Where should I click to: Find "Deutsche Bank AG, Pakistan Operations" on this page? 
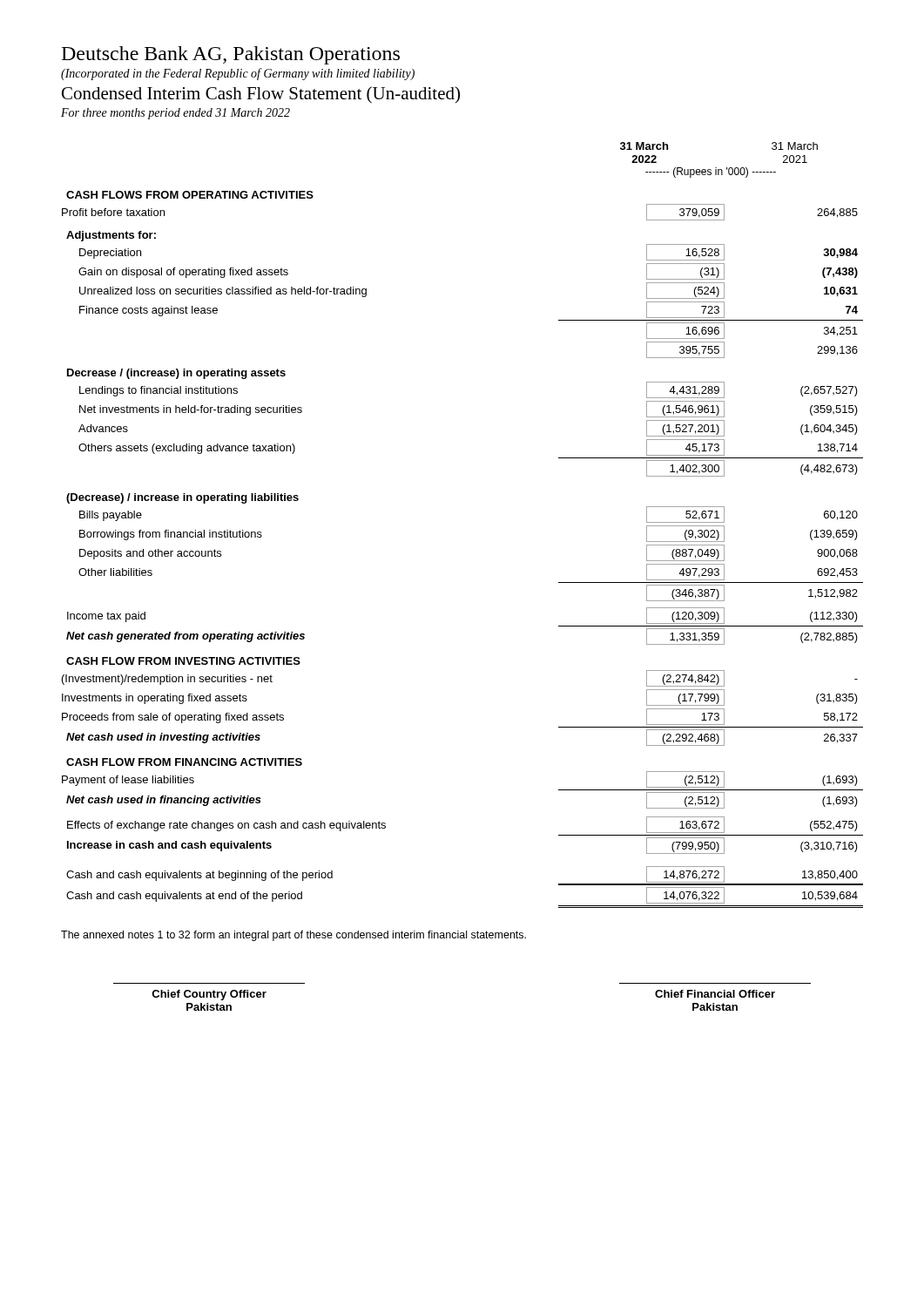(x=231, y=53)
